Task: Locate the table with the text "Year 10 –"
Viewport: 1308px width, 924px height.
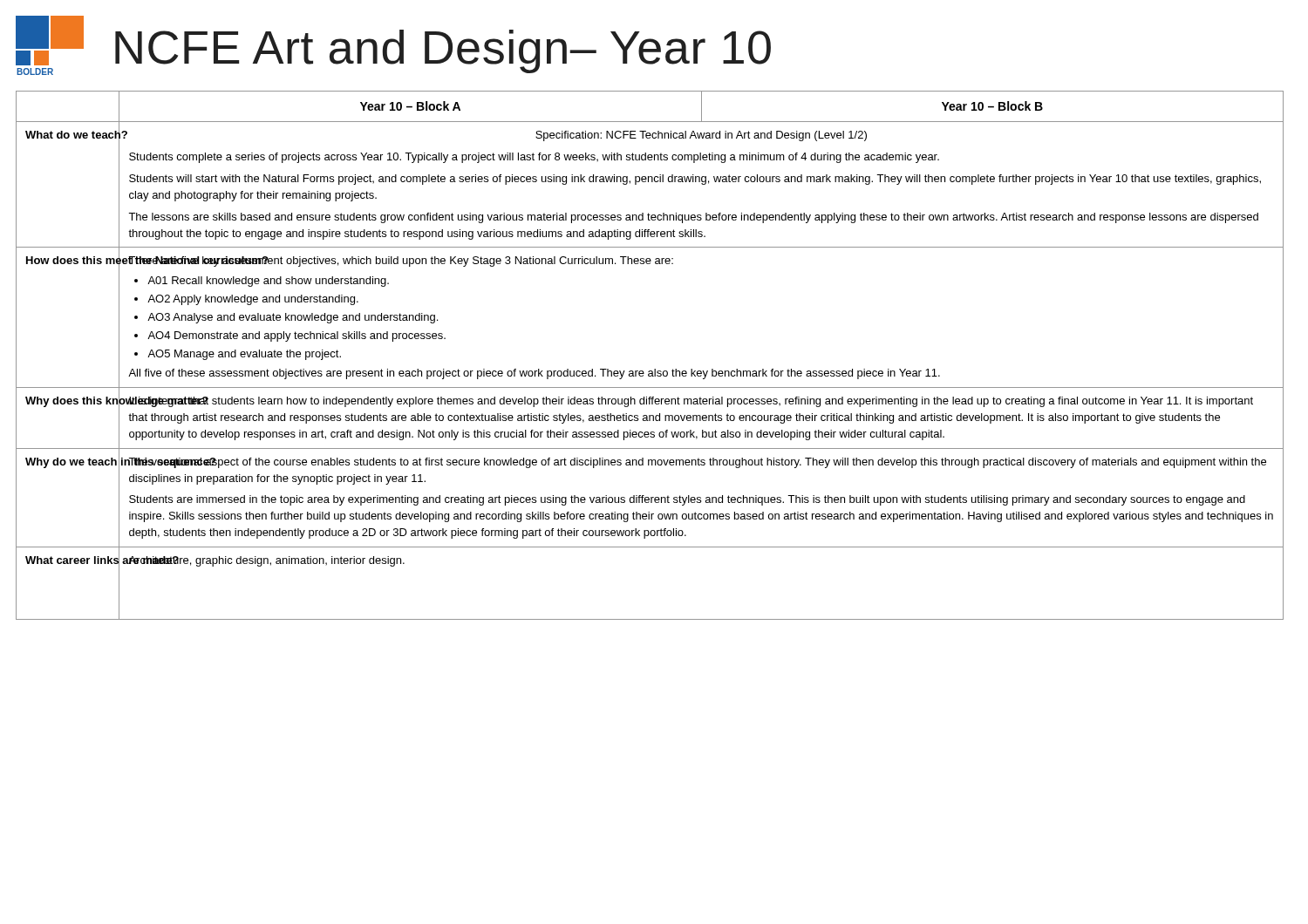Action: click(x=650, y=355)
